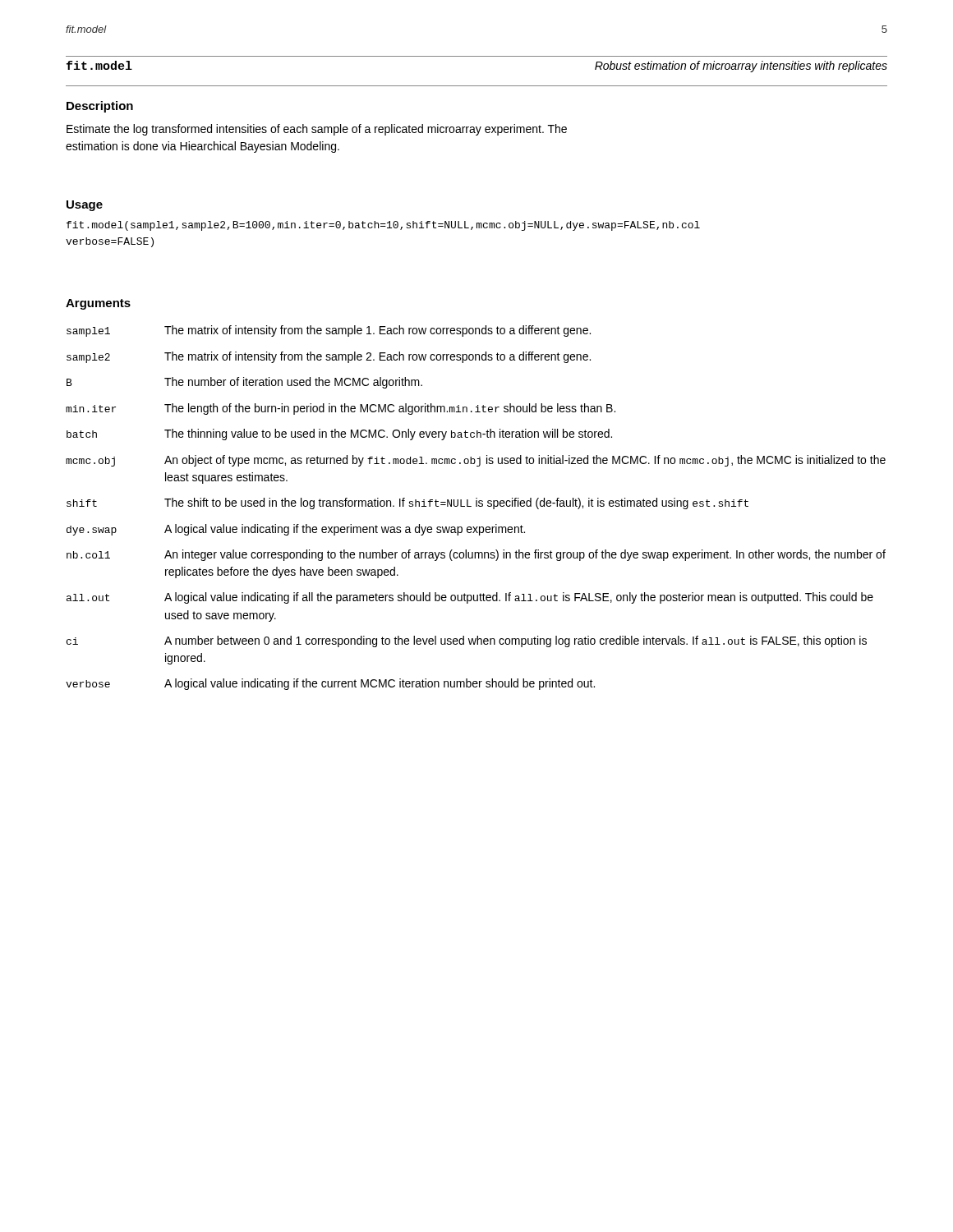Find the block on this page that starts "mcmc.obj An object of type mcmc, as returned"
Viewport: 953px width, 1232px height.
click(476, 469)
